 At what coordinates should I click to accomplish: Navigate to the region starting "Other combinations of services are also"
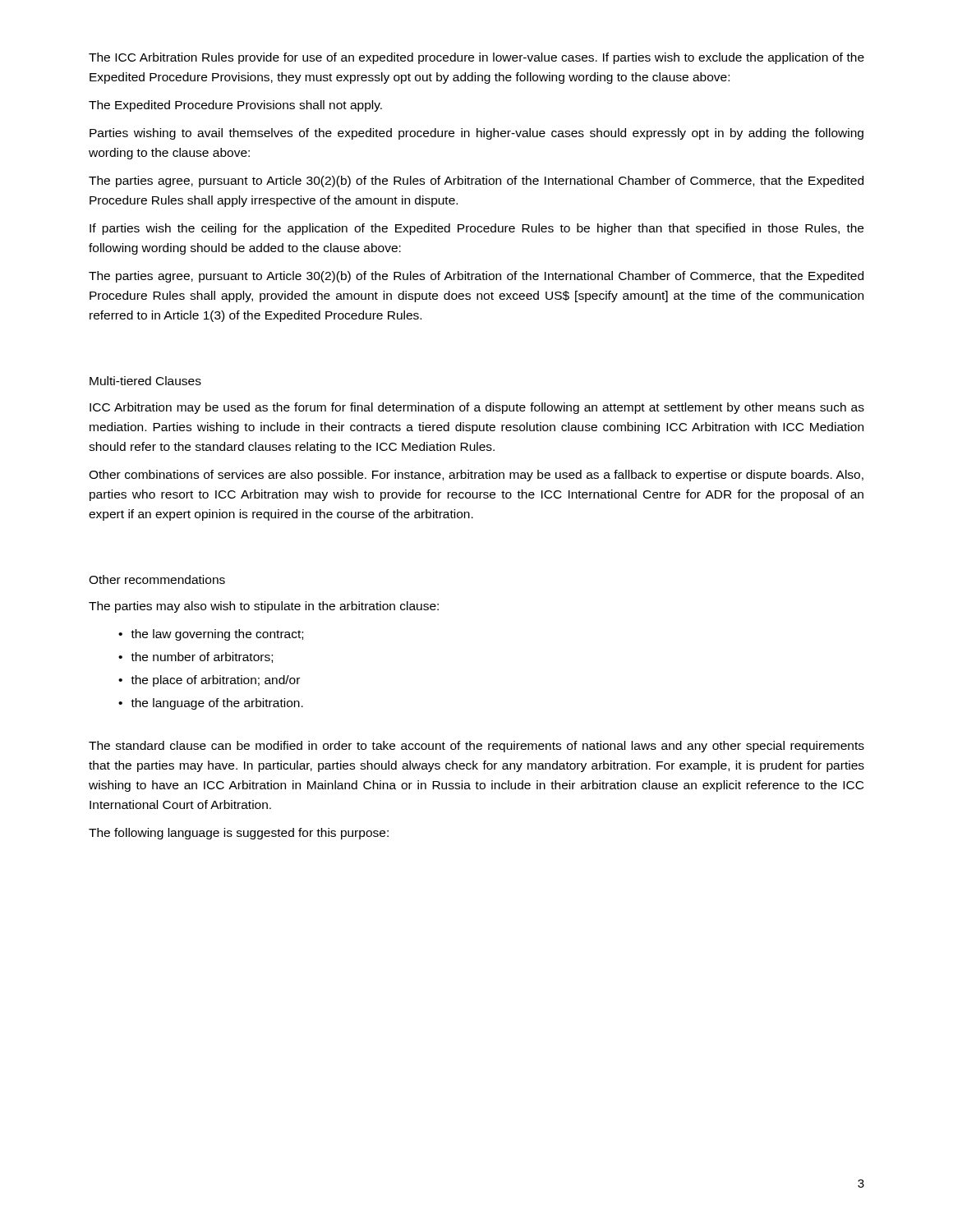(x=476, y=494)
